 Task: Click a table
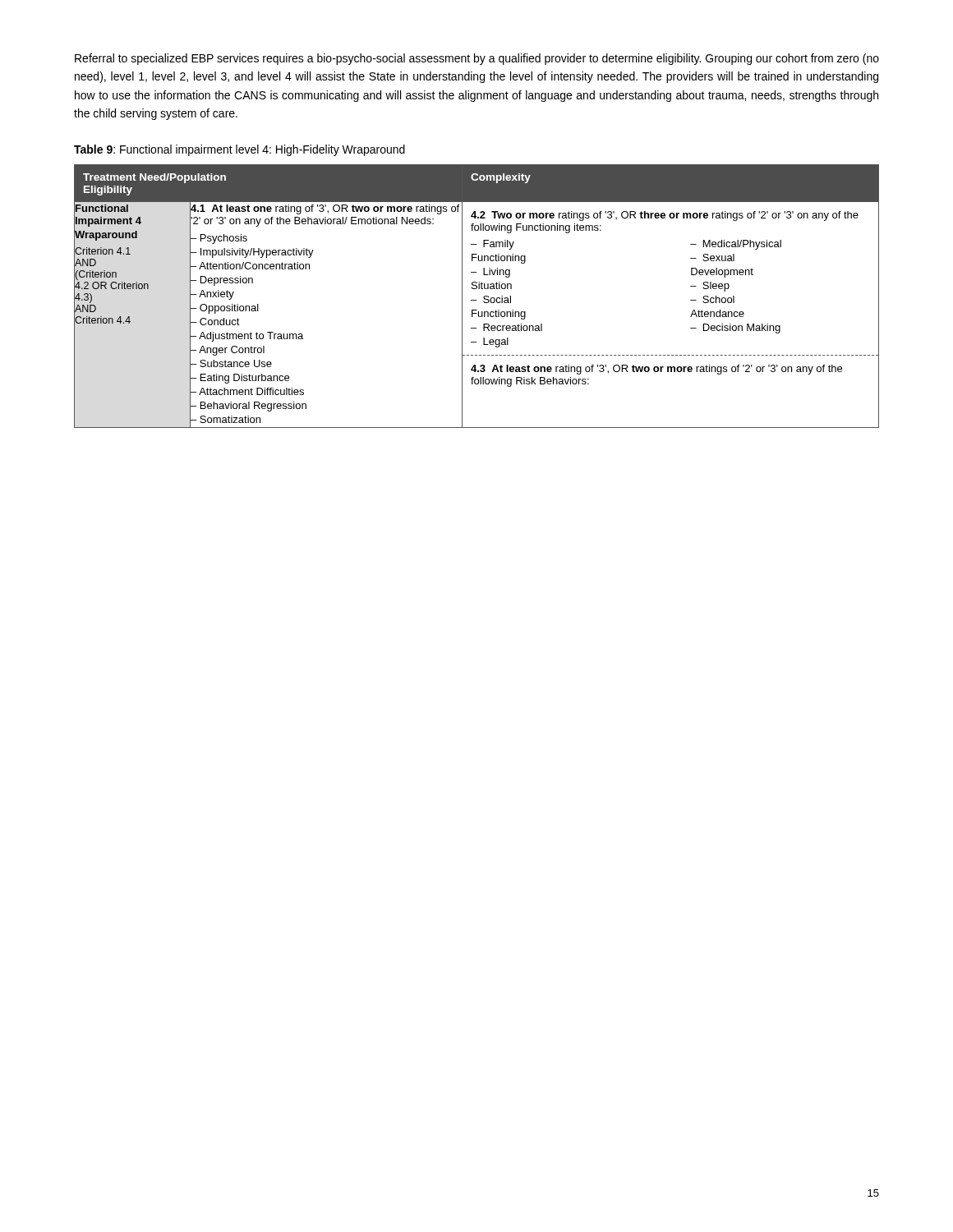coord(476,296)
